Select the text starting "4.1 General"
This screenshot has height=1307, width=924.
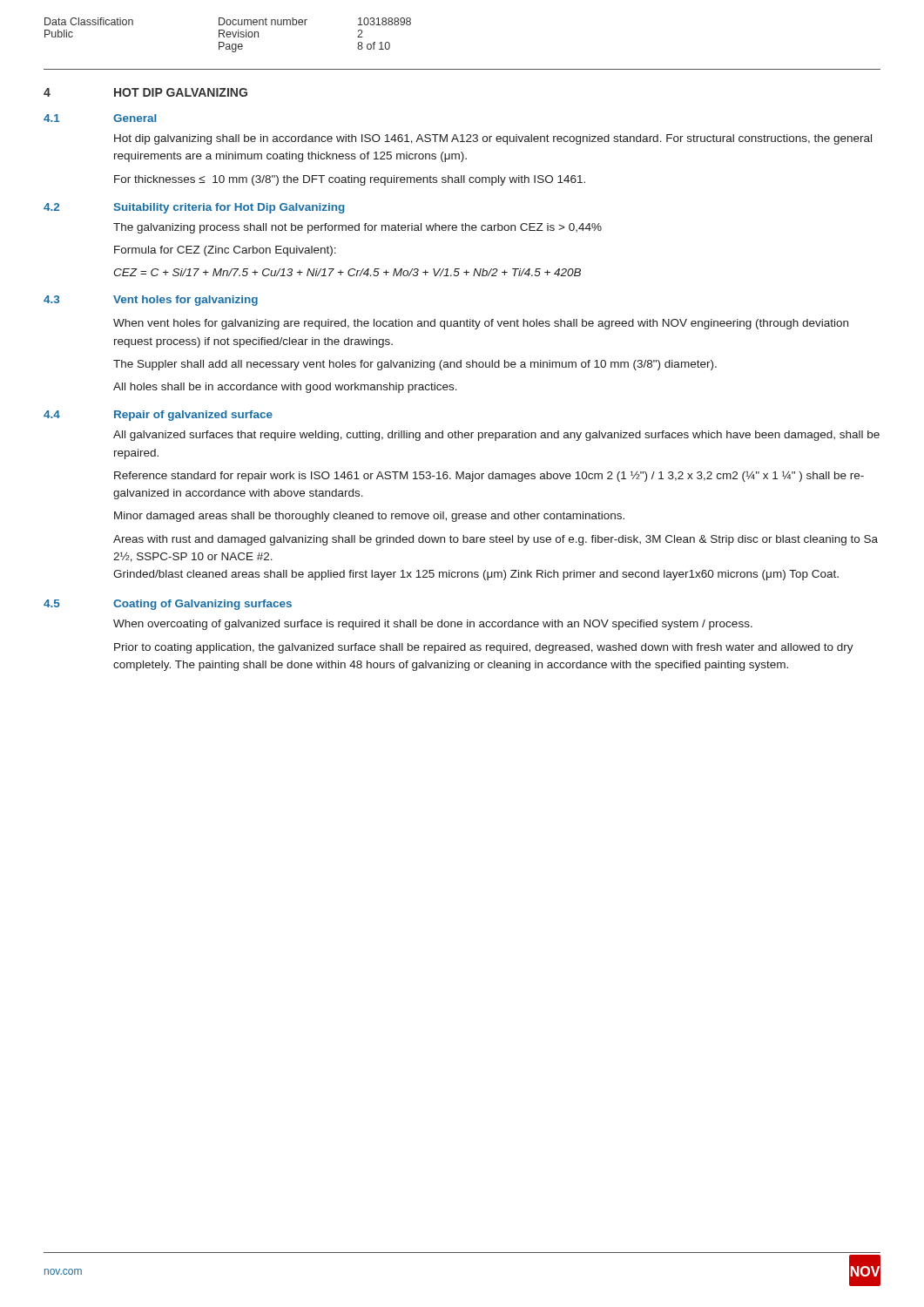[48, 118]
